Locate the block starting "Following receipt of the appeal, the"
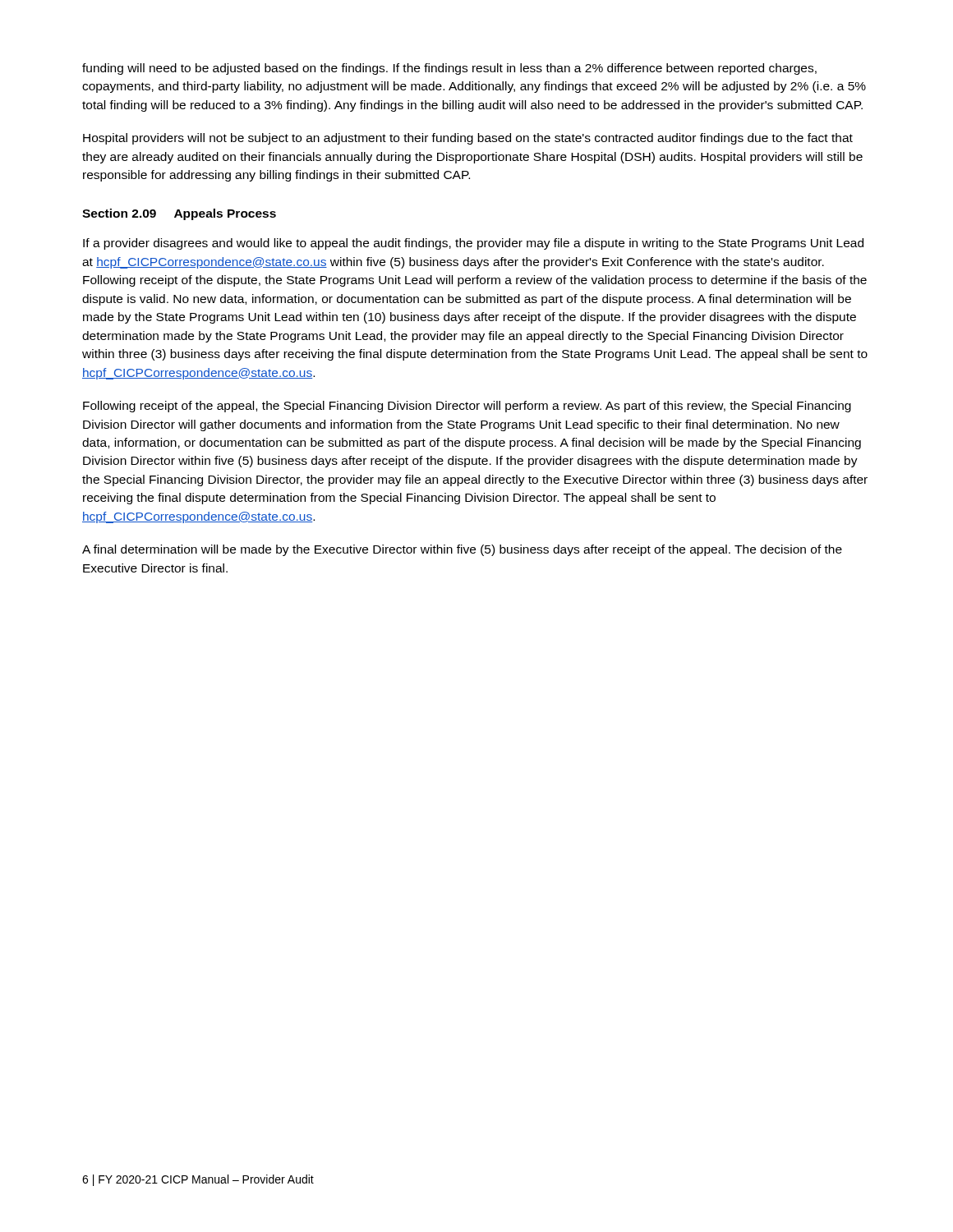 pos(475,461)
